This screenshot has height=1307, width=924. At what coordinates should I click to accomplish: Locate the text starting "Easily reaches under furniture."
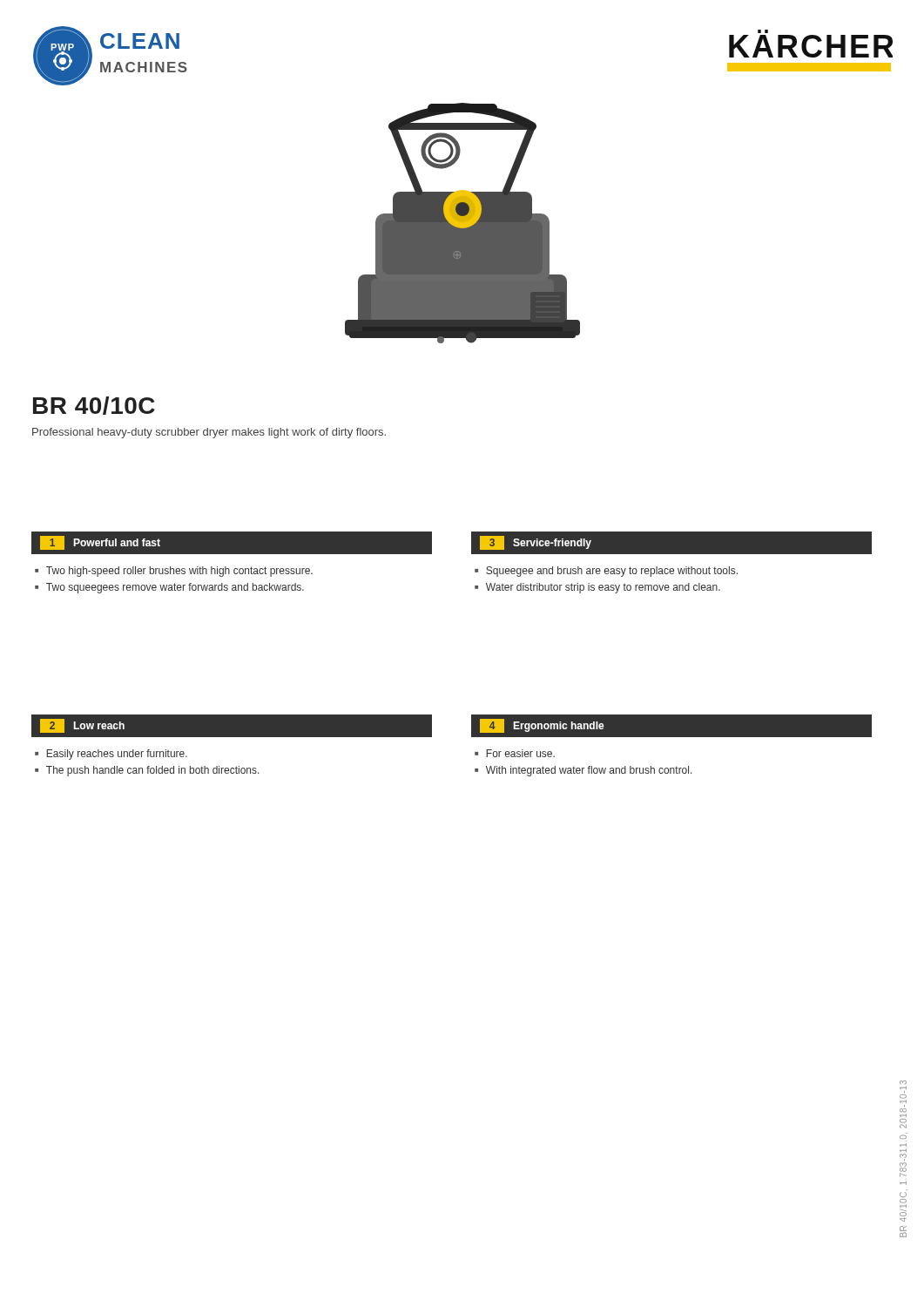click(x=117, y=754)
